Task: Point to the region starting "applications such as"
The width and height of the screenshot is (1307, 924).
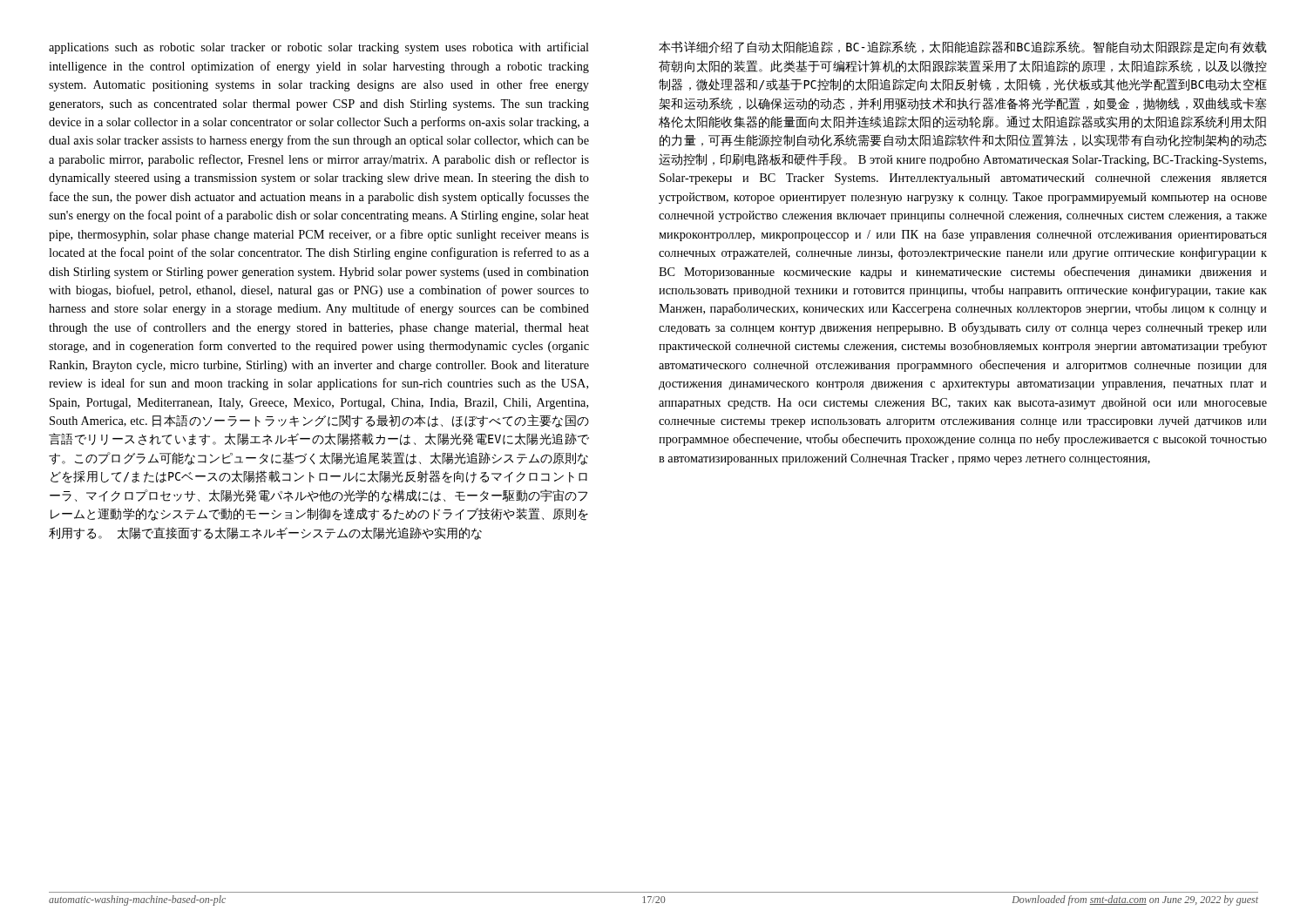Action: (x=319, y=291)
